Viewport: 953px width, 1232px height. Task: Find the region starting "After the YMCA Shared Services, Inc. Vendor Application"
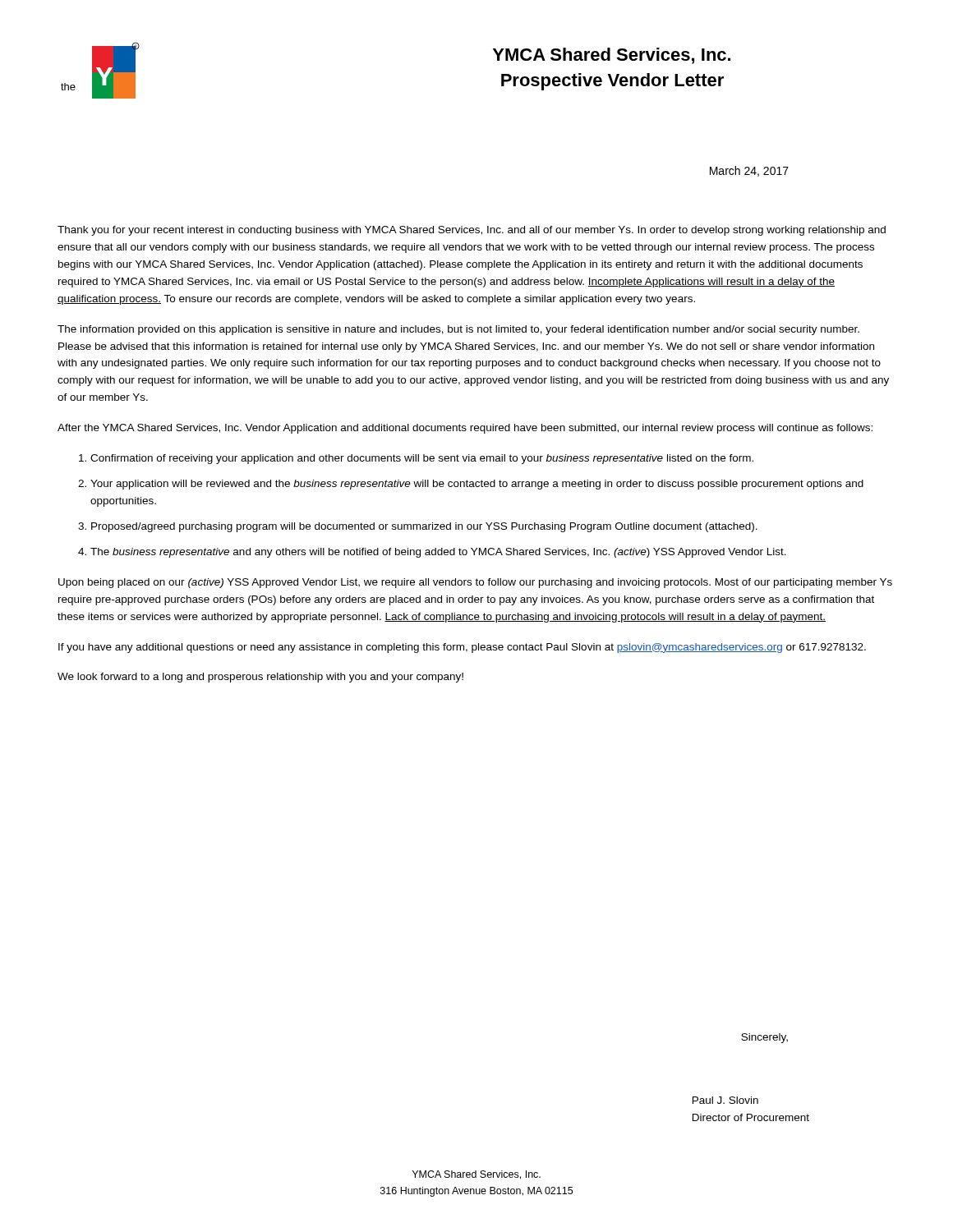[476, 428]
